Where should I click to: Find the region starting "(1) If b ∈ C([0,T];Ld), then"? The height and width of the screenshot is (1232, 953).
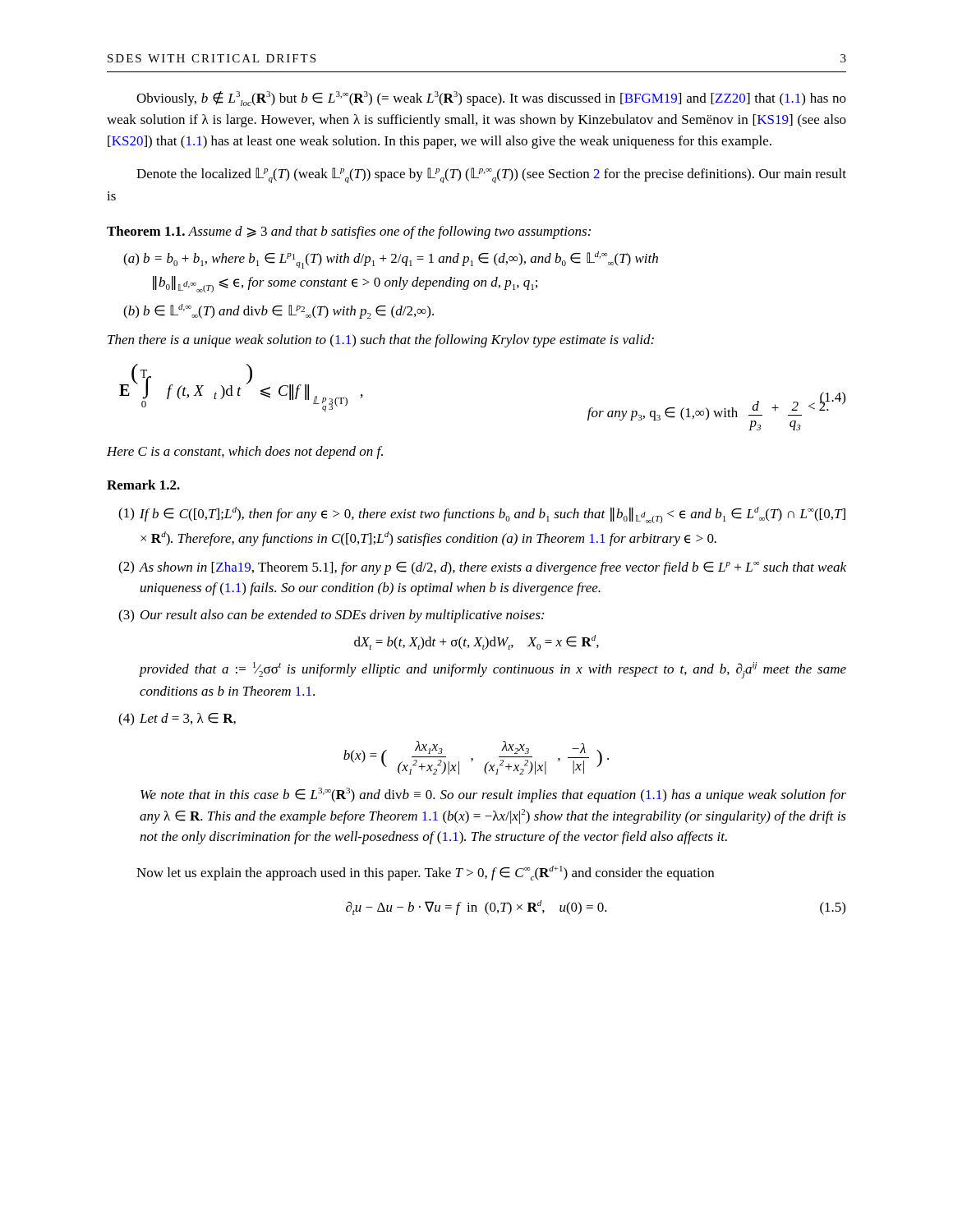[493, 524]
